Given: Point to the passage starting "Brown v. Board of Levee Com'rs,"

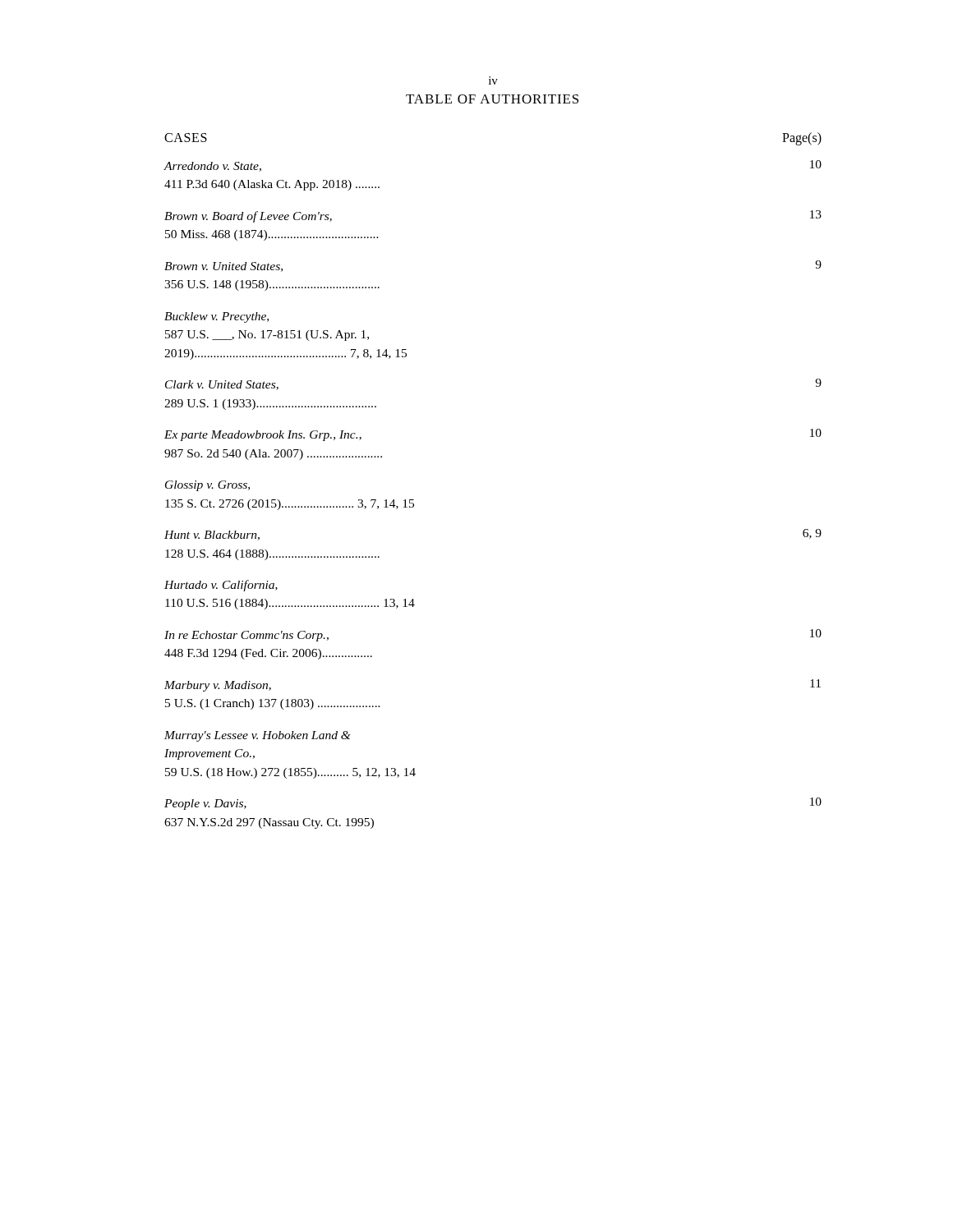Looking at the screenshot, I should [252, 216].
